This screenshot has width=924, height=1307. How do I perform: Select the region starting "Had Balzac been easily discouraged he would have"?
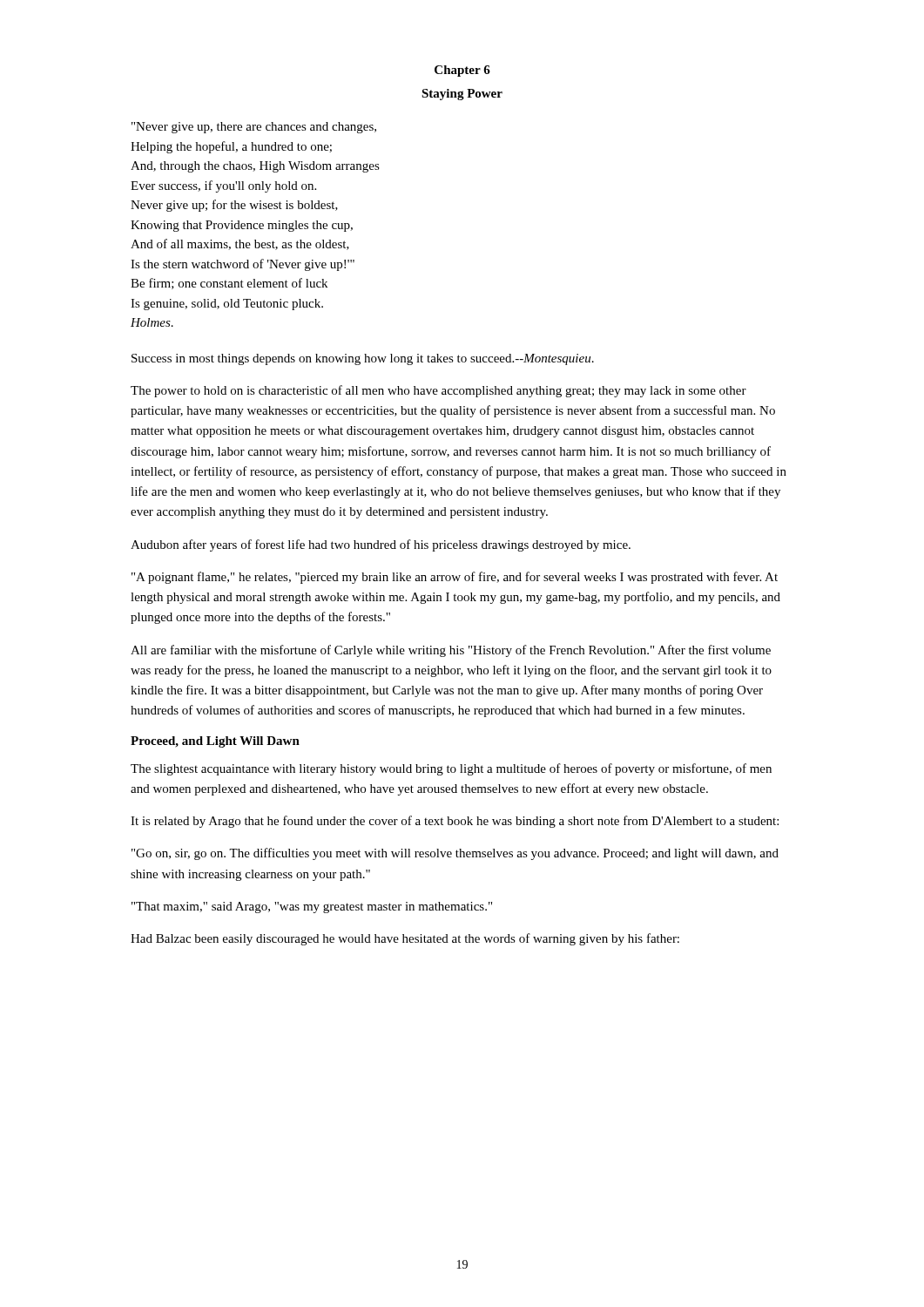click(x=405, y=938)
